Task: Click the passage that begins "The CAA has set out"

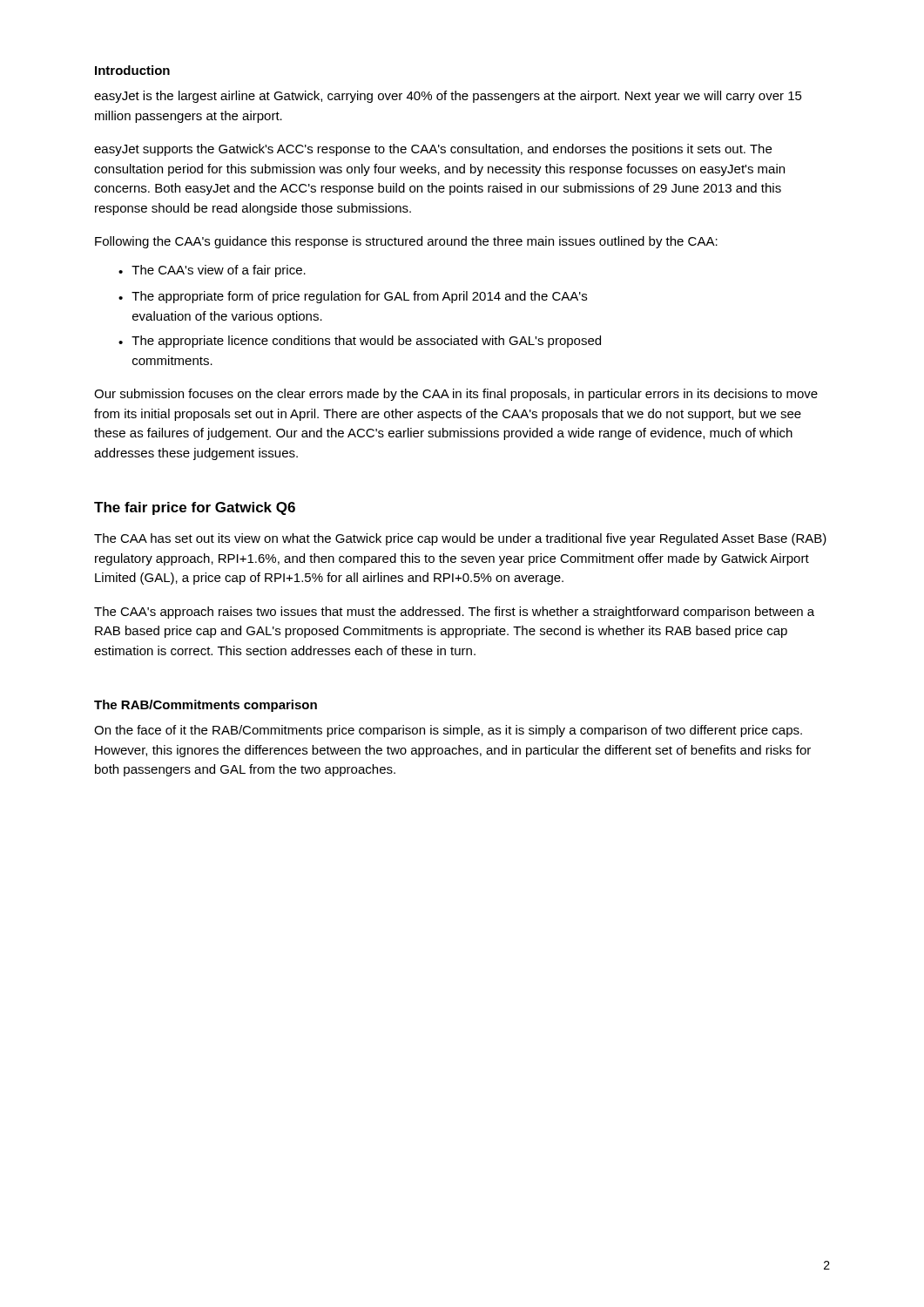Action: pyautogui.click(x=460, y=558)
